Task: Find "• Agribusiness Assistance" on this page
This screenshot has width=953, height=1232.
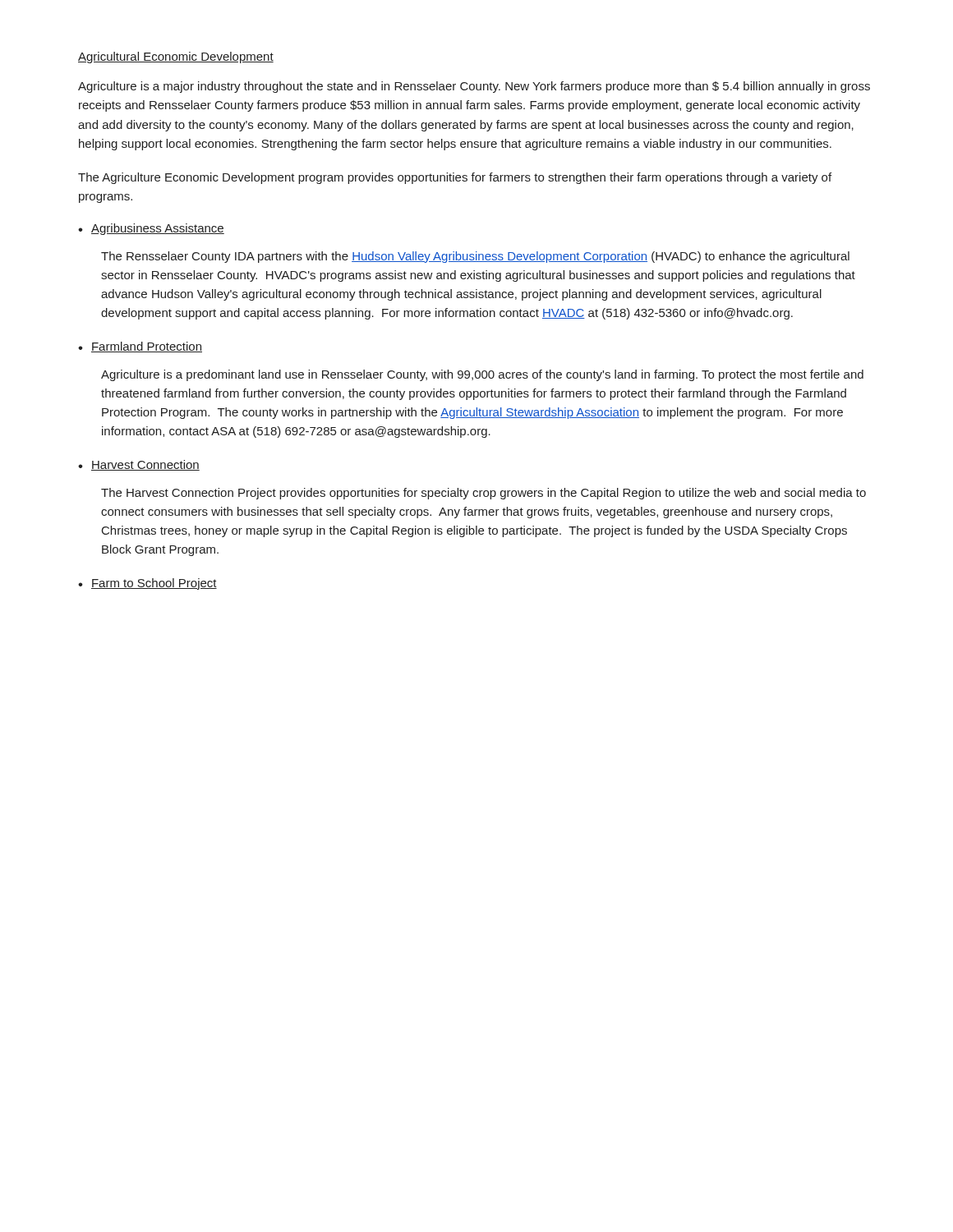Action: pos(151,229)
